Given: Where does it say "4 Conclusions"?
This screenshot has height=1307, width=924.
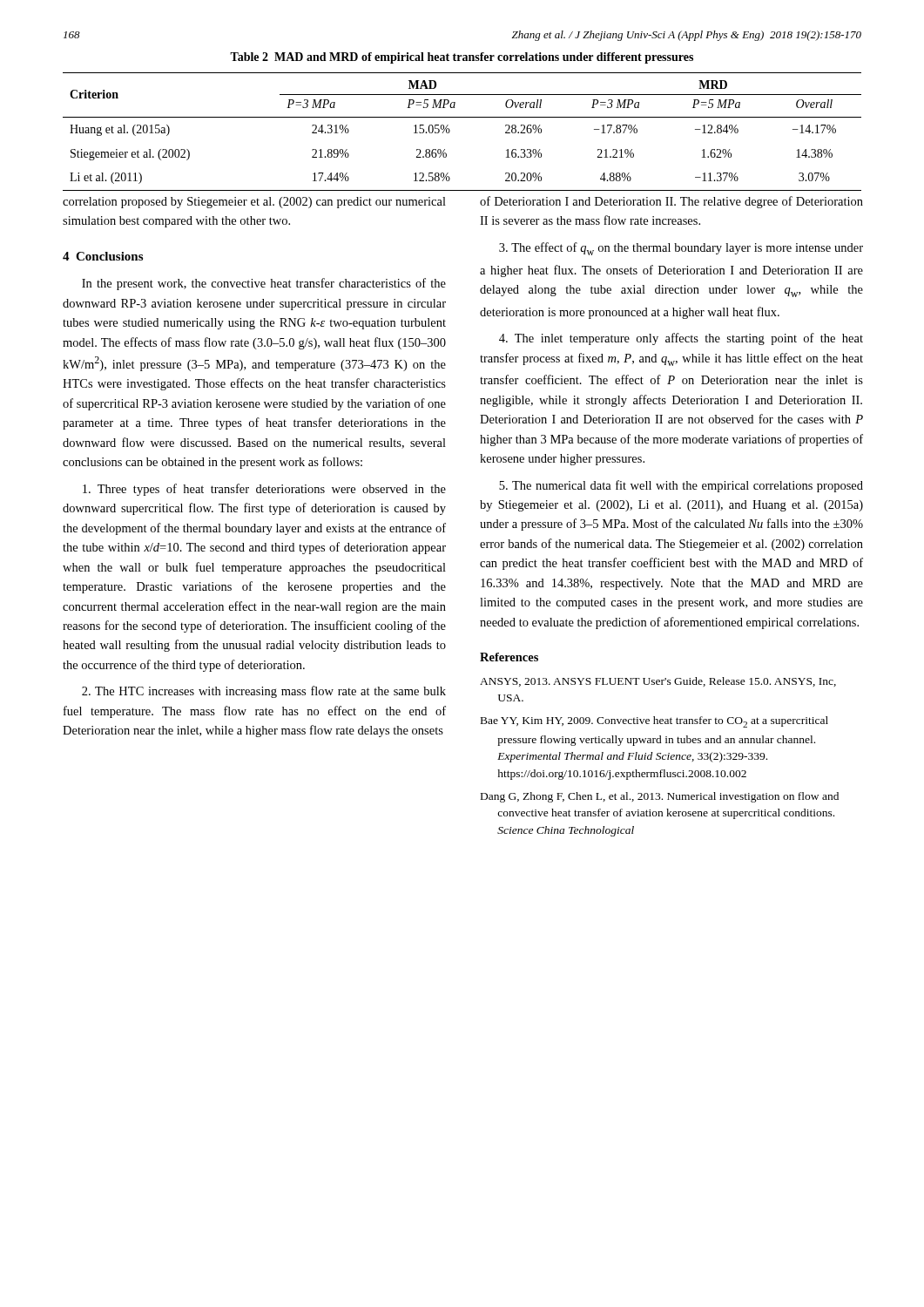Looking at the screenshot, I should pyautogui.click(x=103, y=256).
